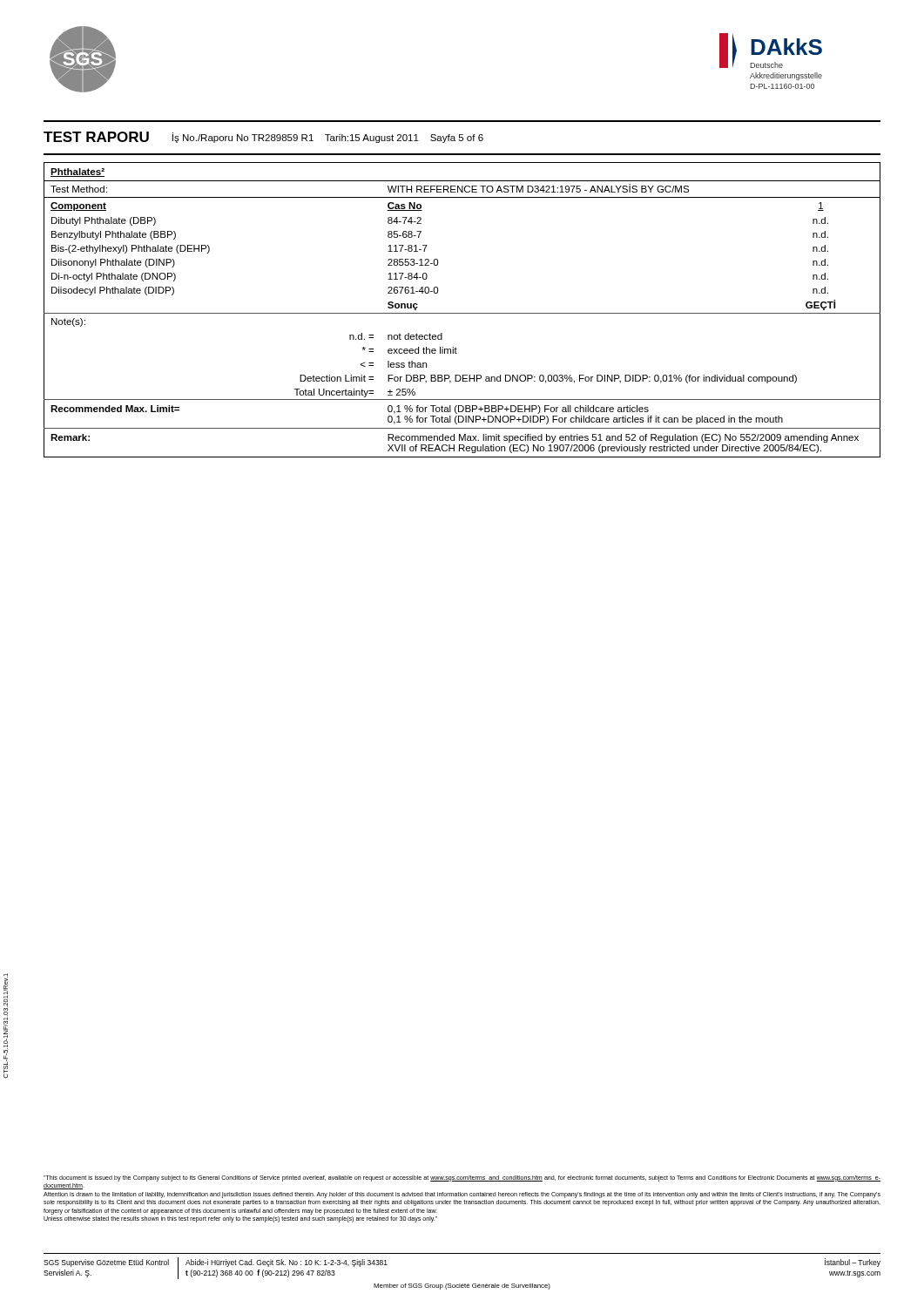924x1307 pixels.
Task: Select the block starting ""This document is"
Action: tap(462, 1199)
